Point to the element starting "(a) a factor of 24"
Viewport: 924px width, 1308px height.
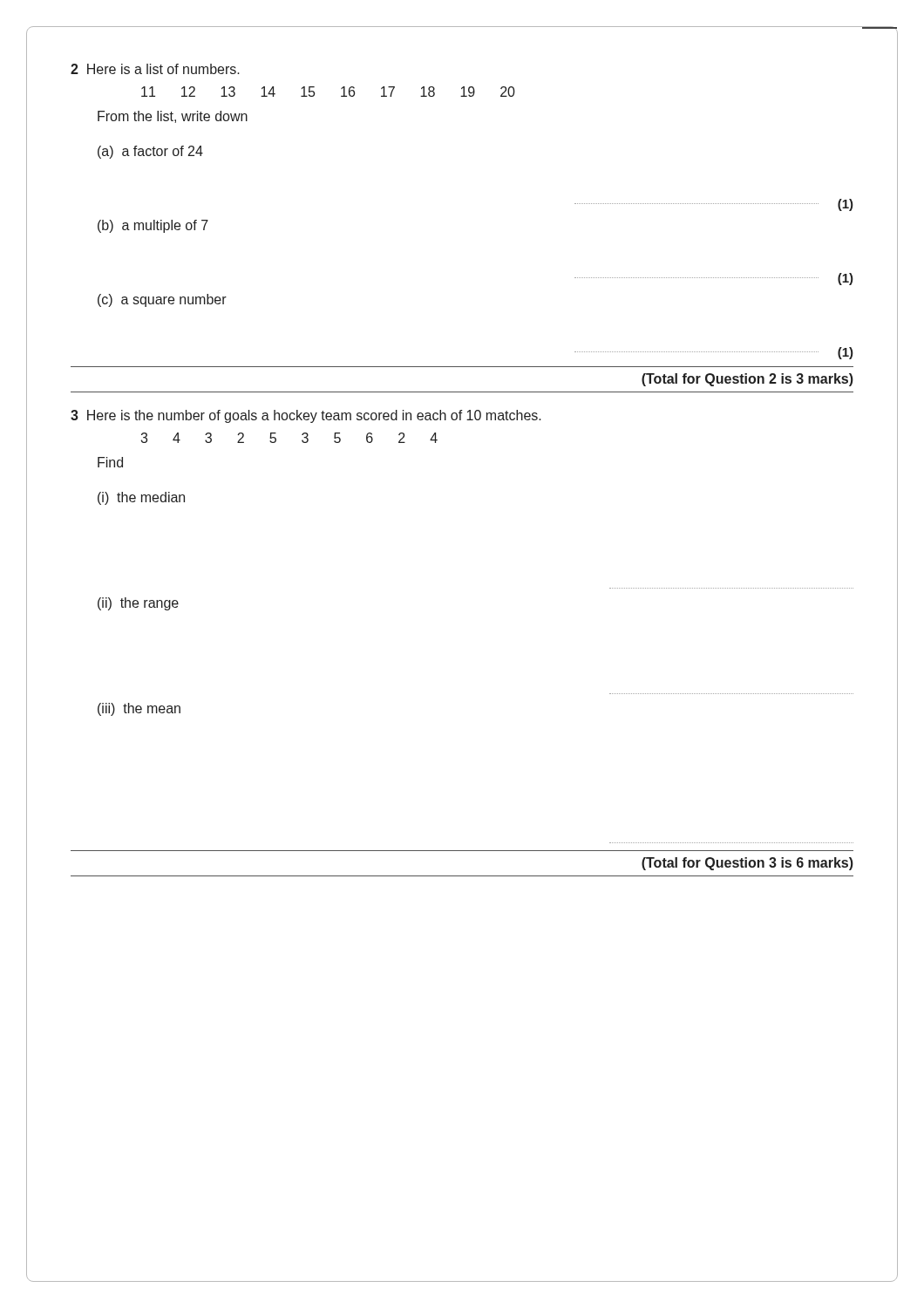click(x=150, y=151)
